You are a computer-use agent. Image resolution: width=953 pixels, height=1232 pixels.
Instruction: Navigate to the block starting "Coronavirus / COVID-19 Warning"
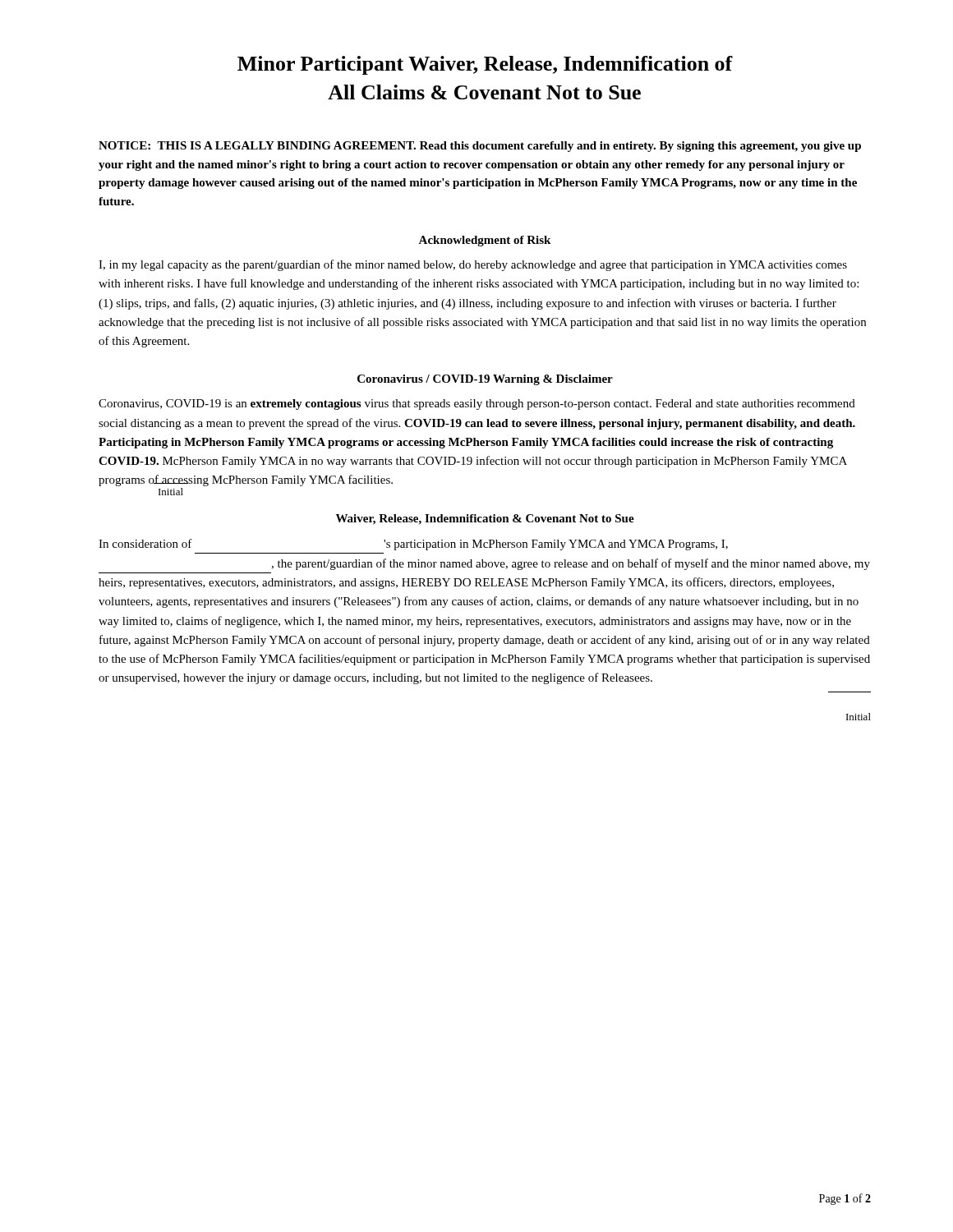pos(485,379)
